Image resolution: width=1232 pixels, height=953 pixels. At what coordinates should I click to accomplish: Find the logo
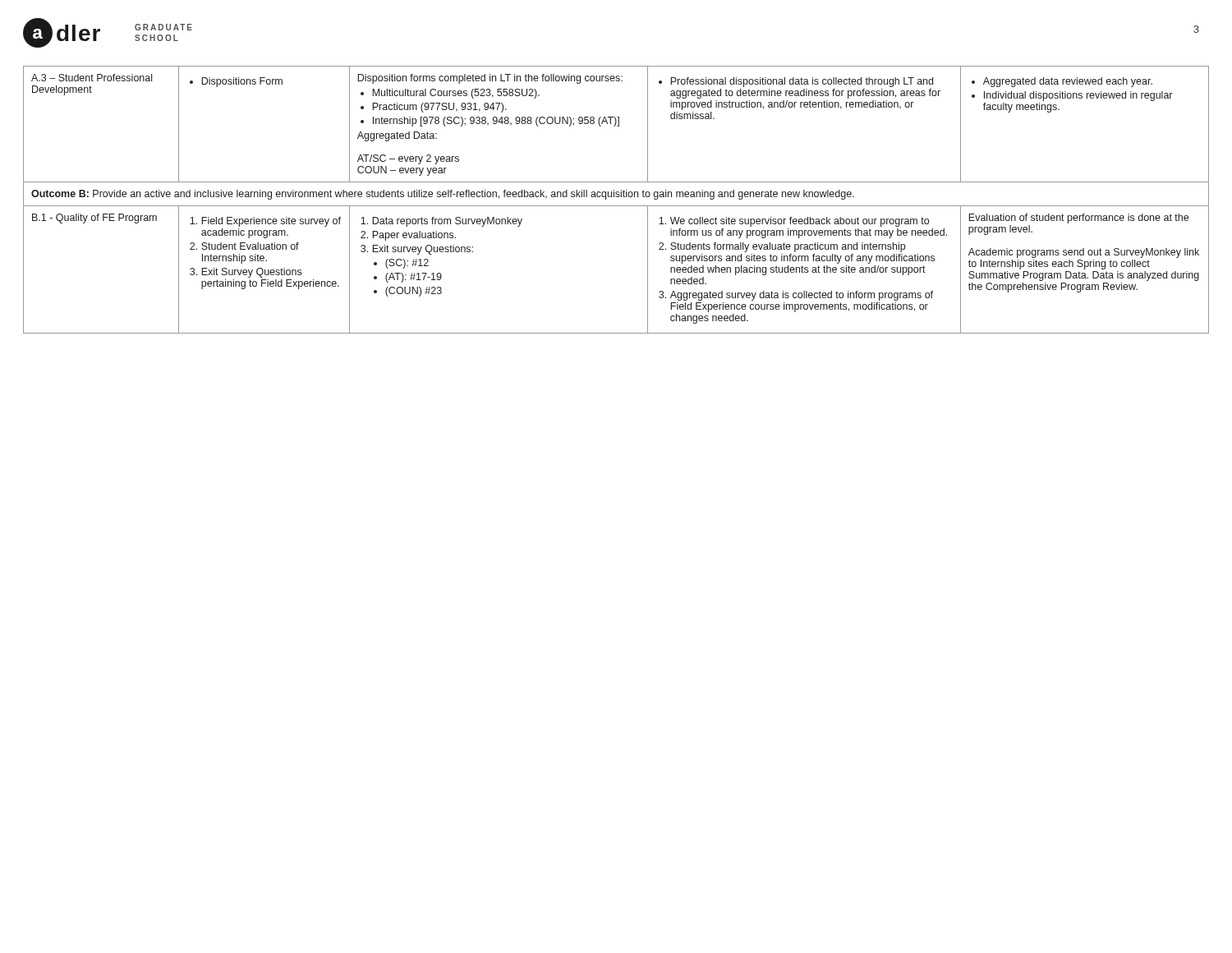coord(108,36)
